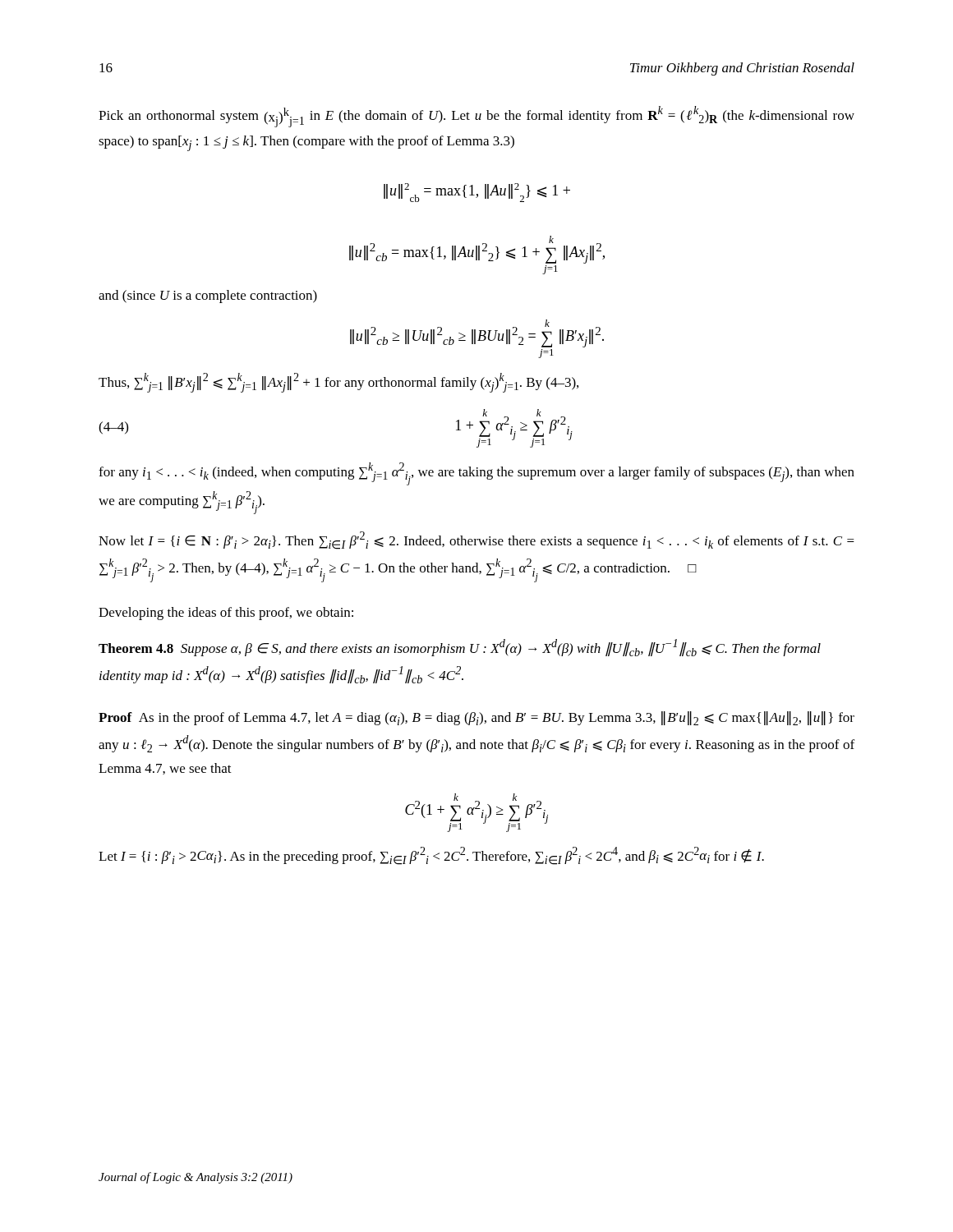Locate the text containing "and (since U is a complete contraction)"

point(208,295)
